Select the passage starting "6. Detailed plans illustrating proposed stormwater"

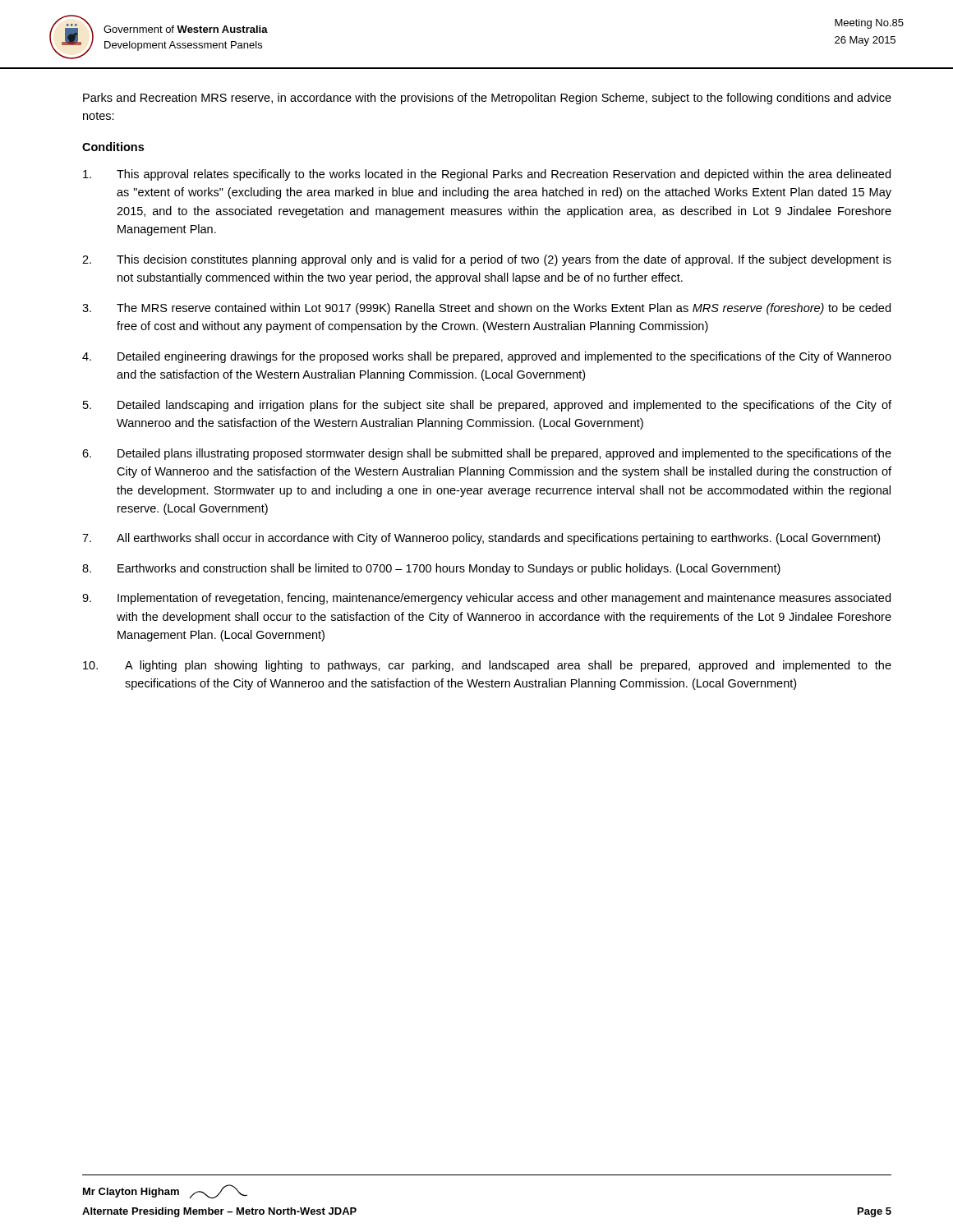coord(487,481)
